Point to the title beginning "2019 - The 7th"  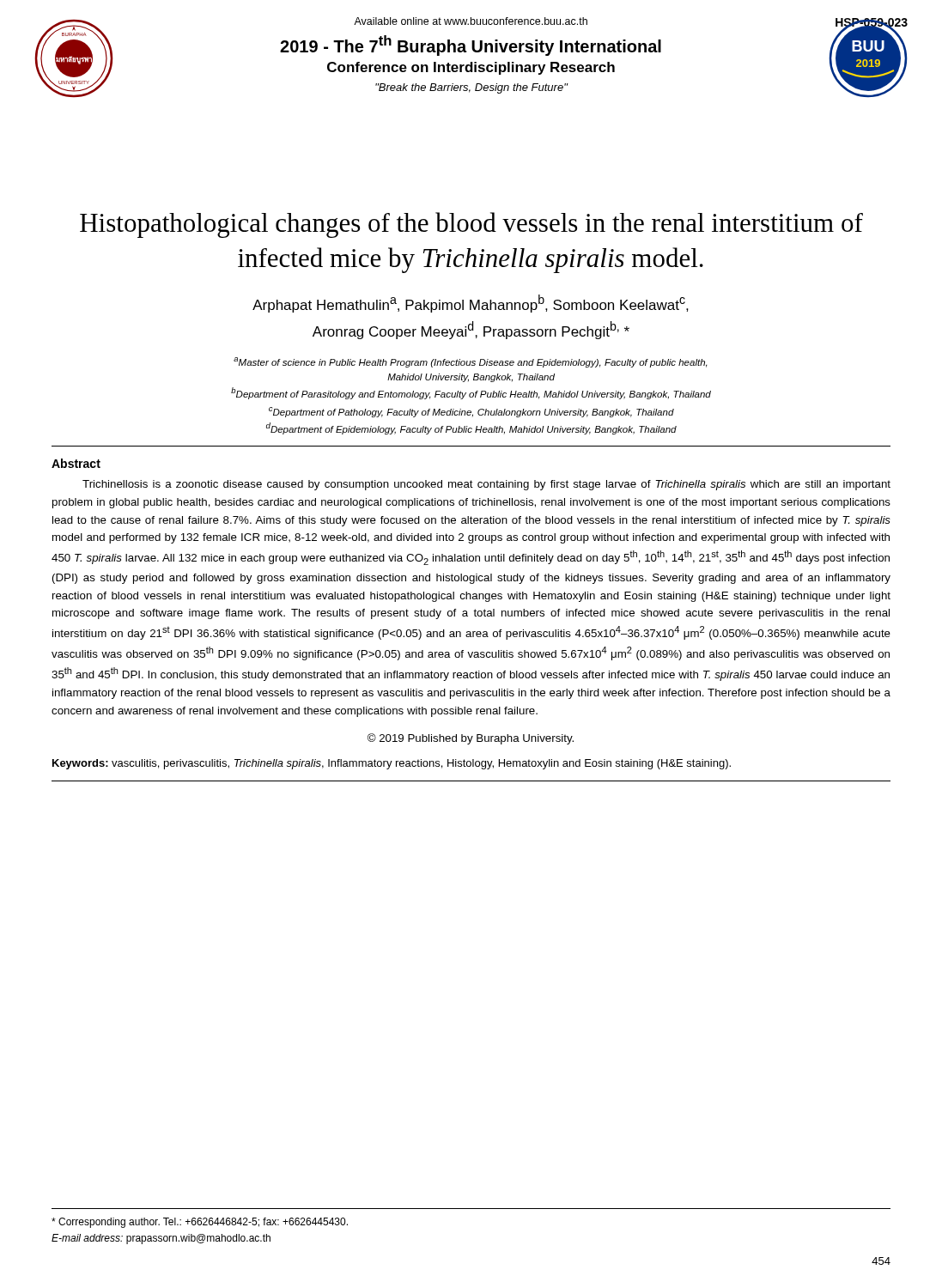(x=471, y=44)
